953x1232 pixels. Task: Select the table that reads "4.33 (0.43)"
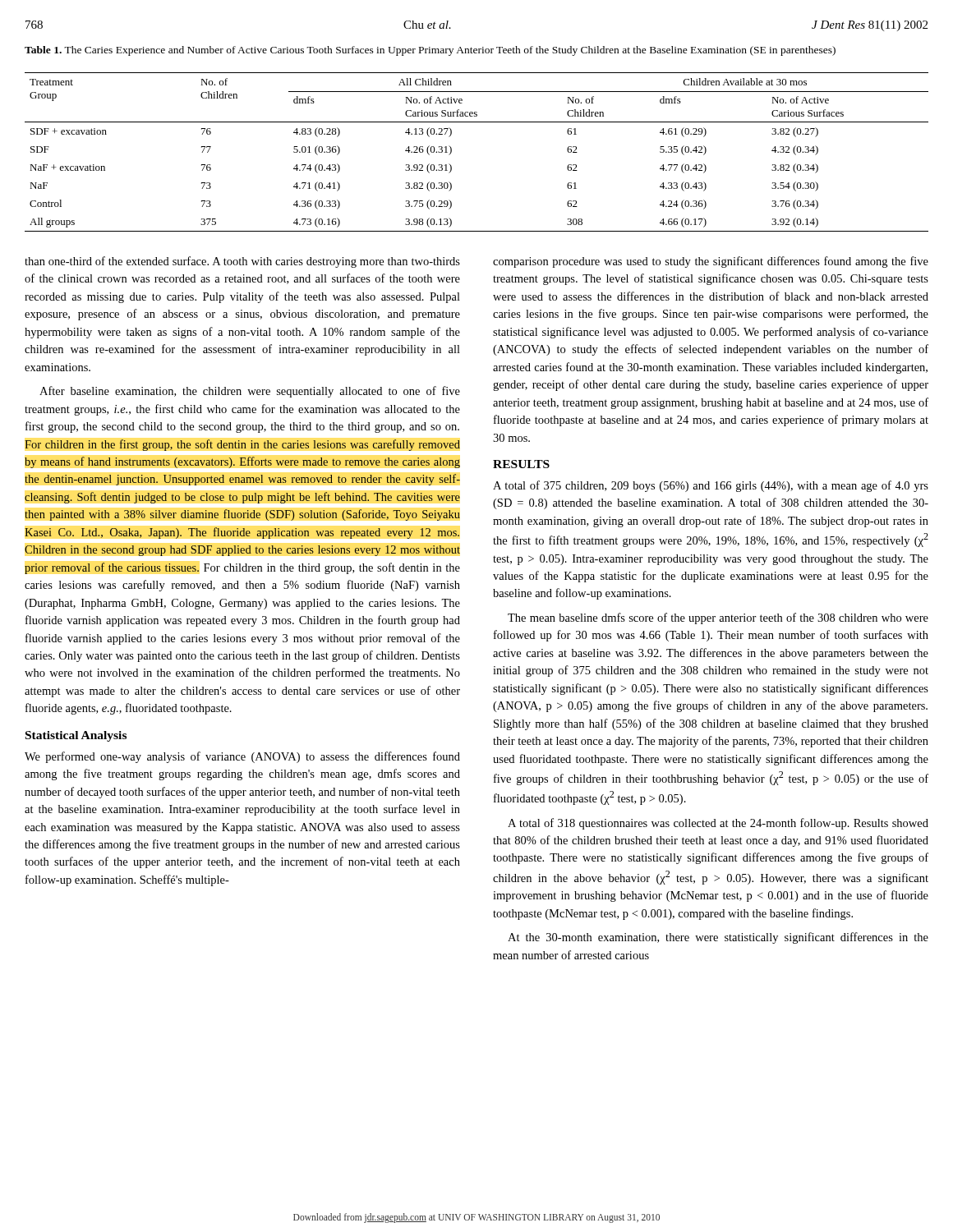(476, 152)
